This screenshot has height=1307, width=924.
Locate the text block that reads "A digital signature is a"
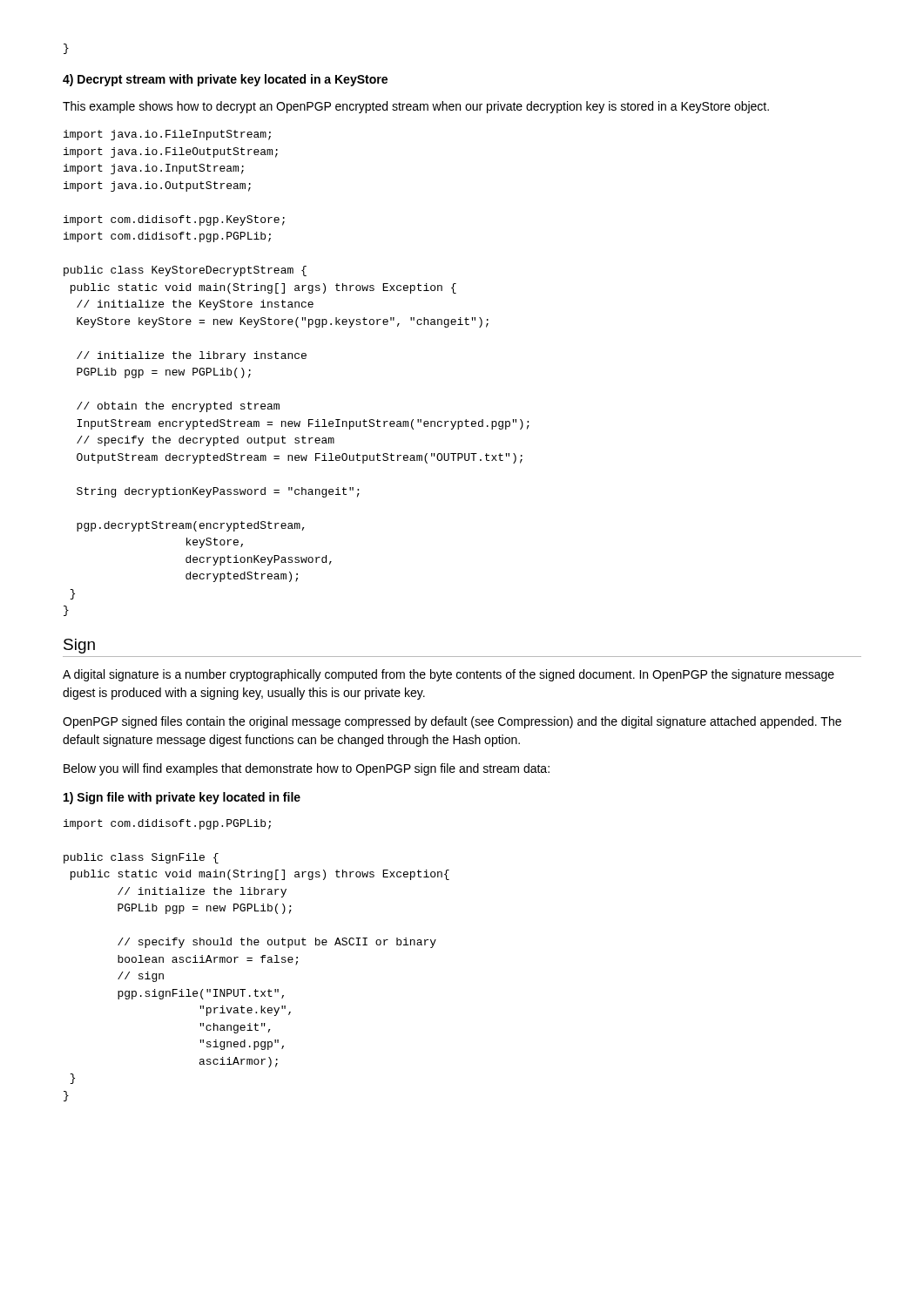[x=462, y=684]
